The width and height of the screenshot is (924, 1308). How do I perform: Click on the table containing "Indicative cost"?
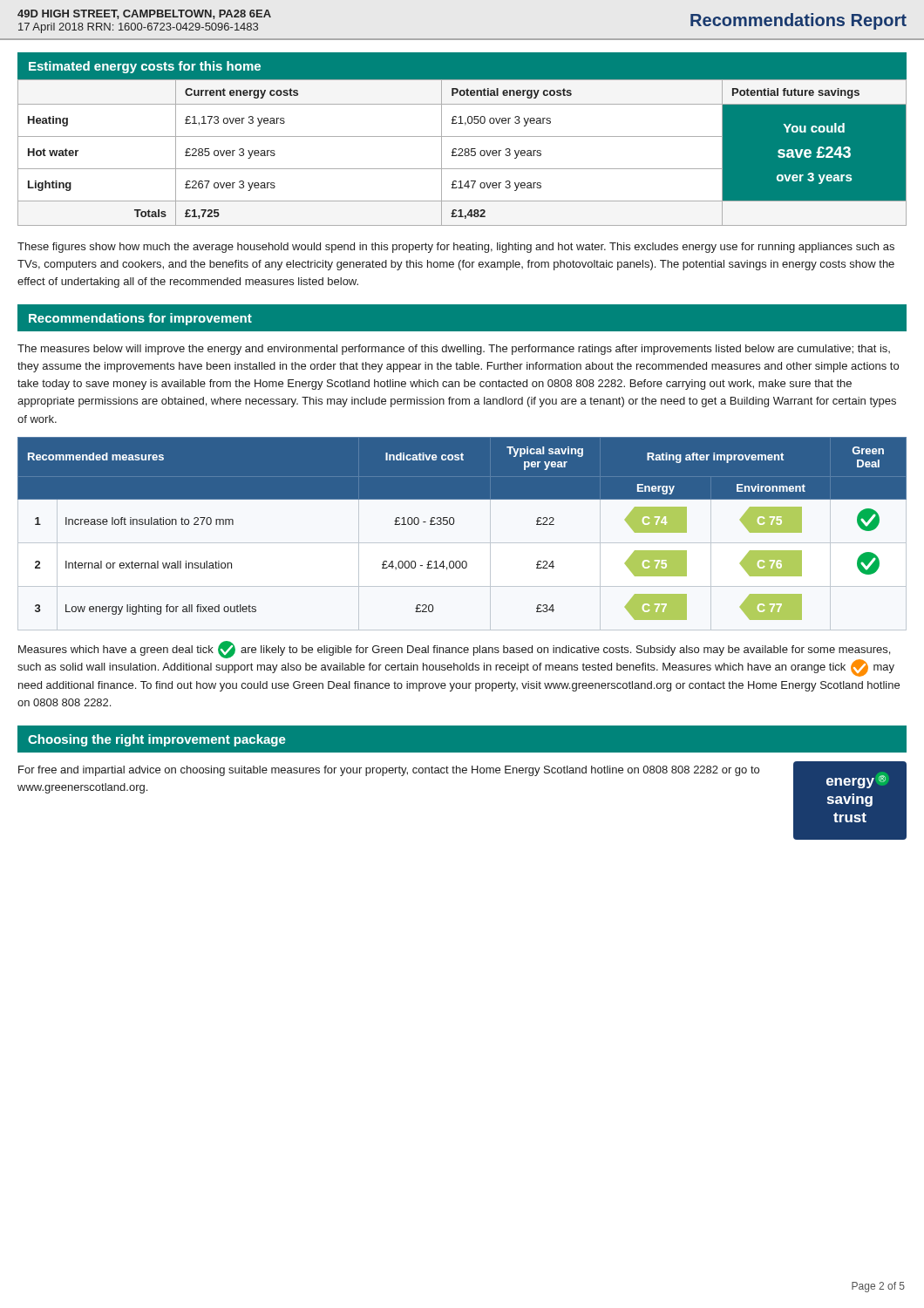click(462, 533)
